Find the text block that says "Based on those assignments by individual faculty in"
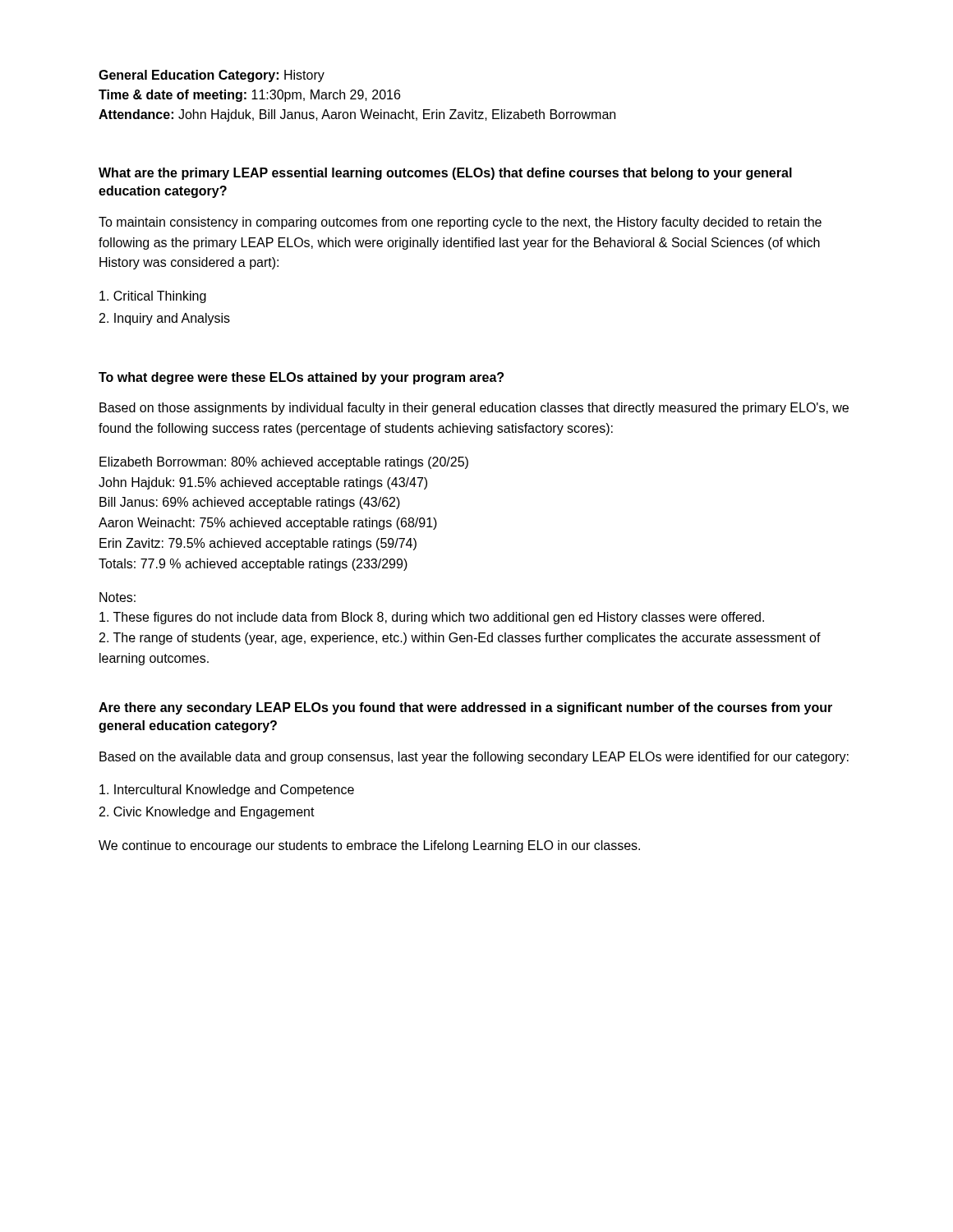Screen dimensions: 1232x953 pyautogui.click(x=474, y=418)
